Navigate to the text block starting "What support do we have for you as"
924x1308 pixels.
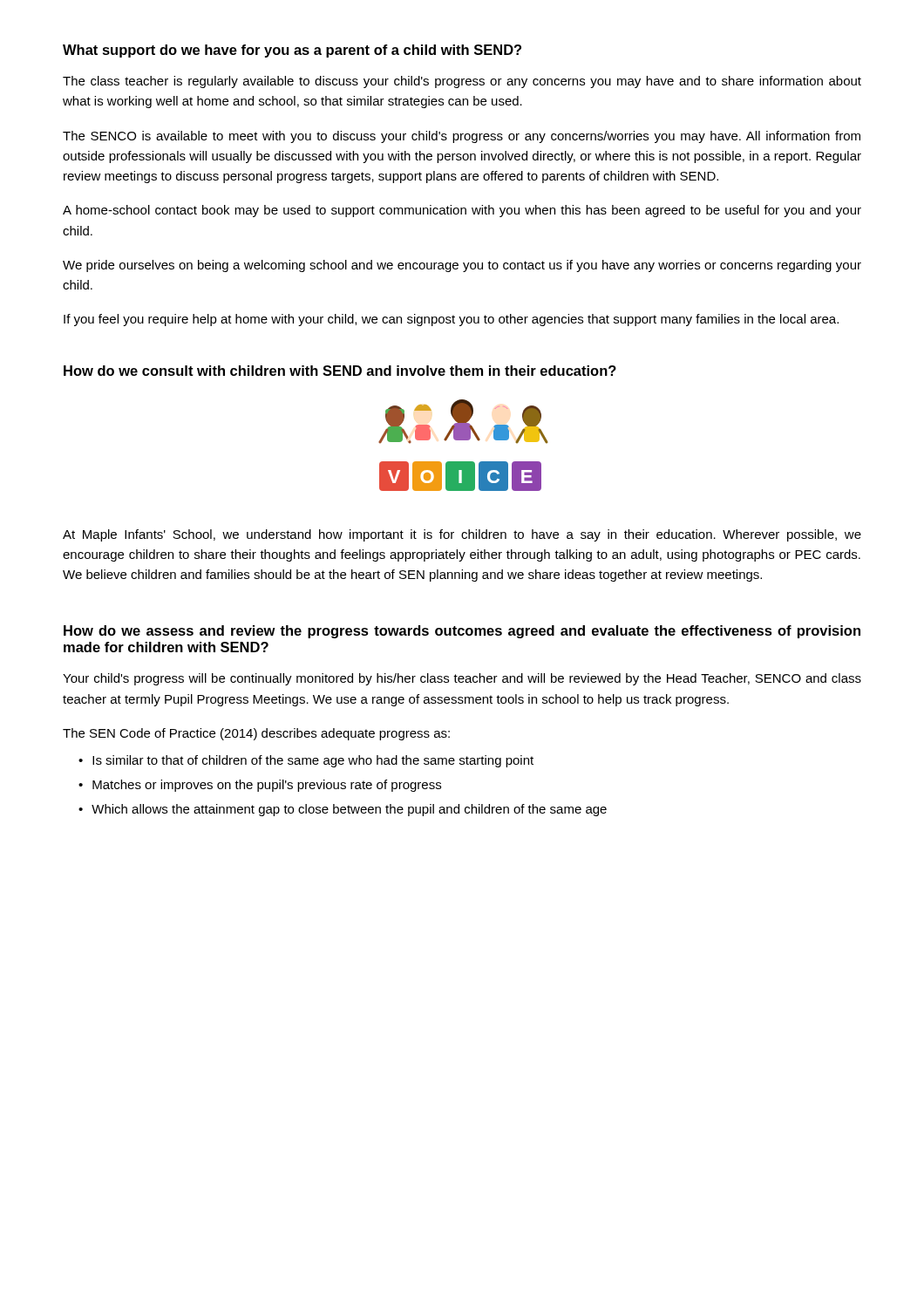pyautogui.click(x=292, y=50)
